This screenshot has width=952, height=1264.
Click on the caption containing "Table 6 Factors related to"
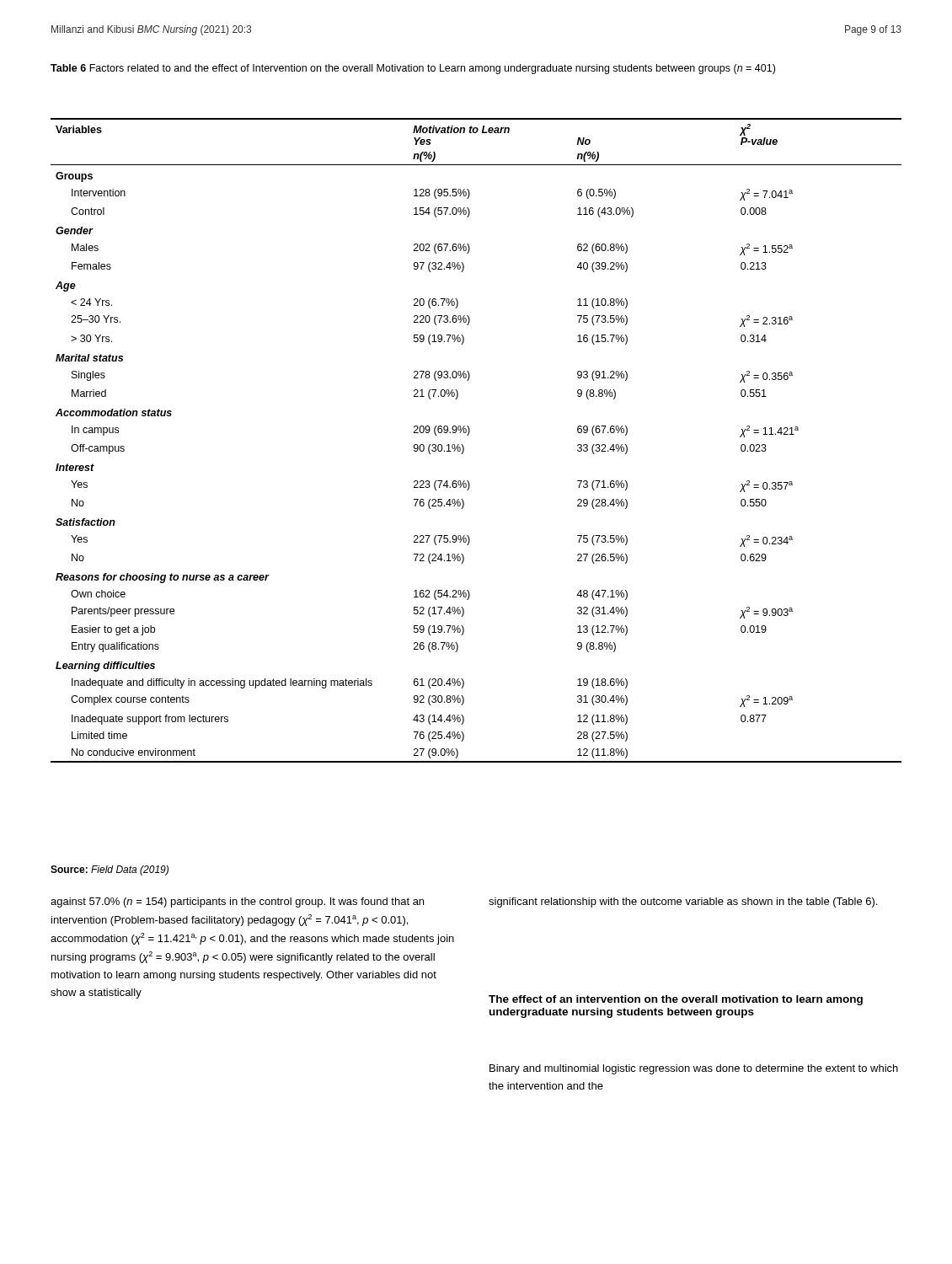(413, 68)
